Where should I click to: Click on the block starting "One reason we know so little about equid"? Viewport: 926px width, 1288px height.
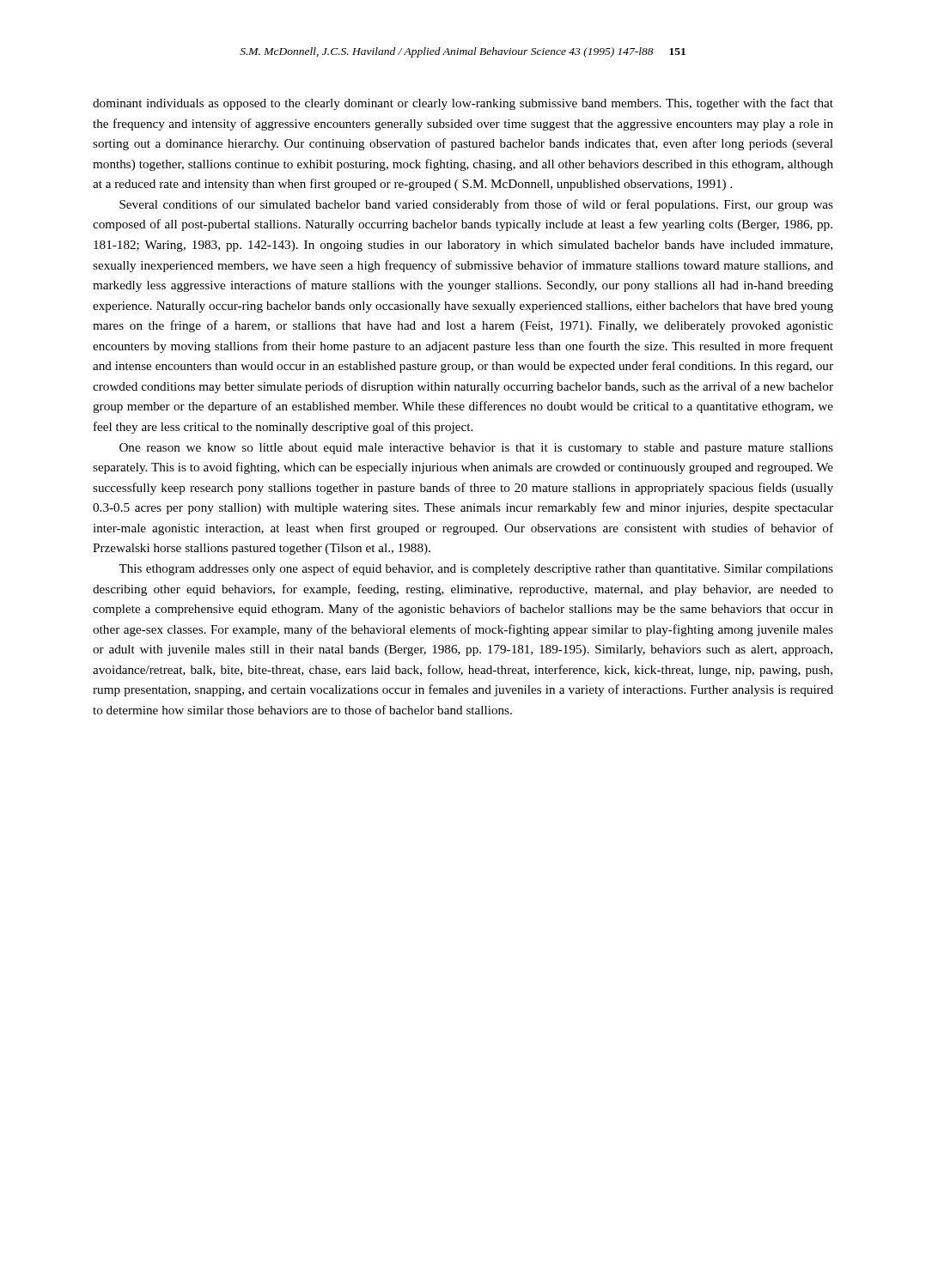click(x=463, y=497)
